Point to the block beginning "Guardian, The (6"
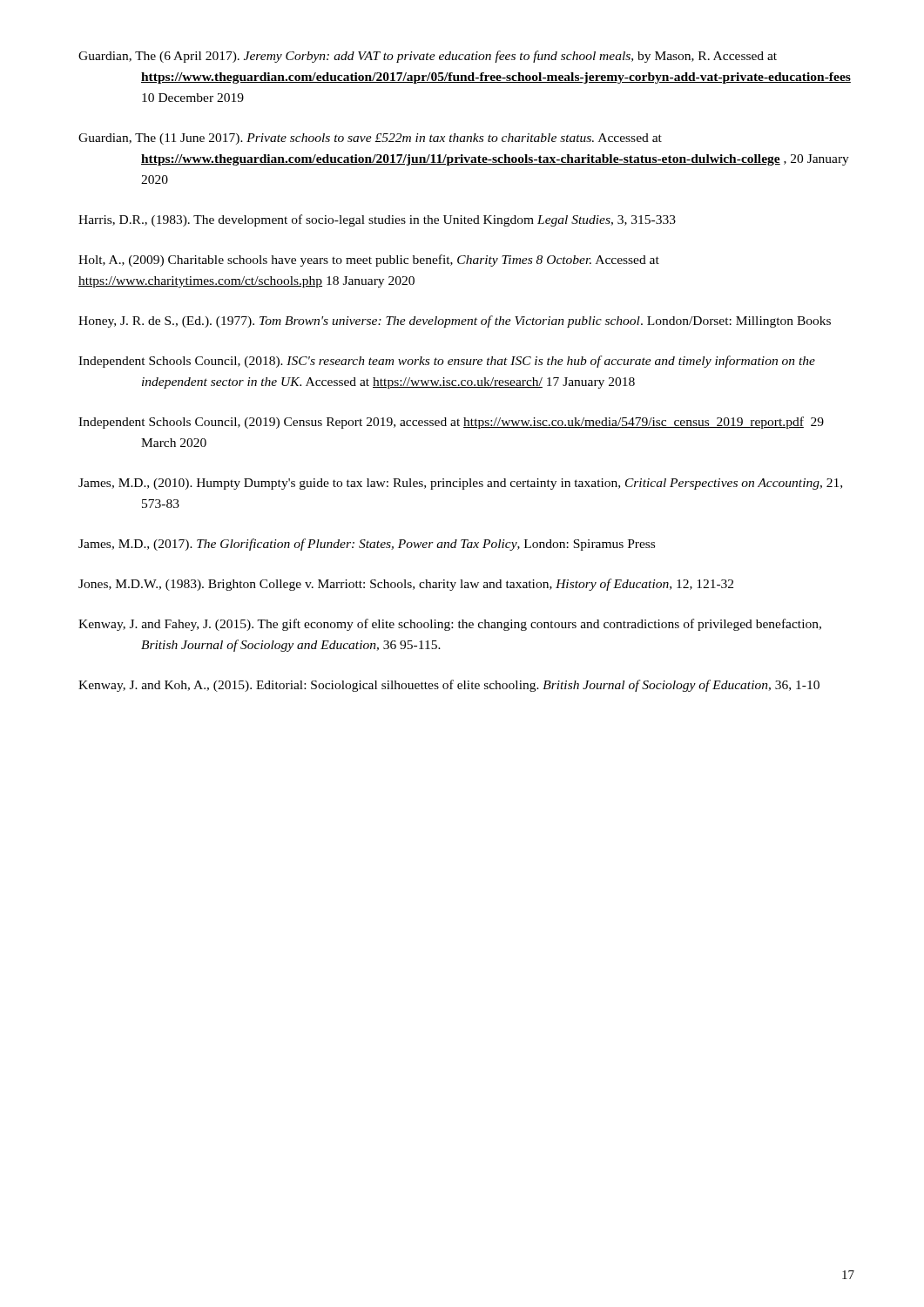Image resolution: width=924 pixels, height=1307 pixels. coord(466,76)
